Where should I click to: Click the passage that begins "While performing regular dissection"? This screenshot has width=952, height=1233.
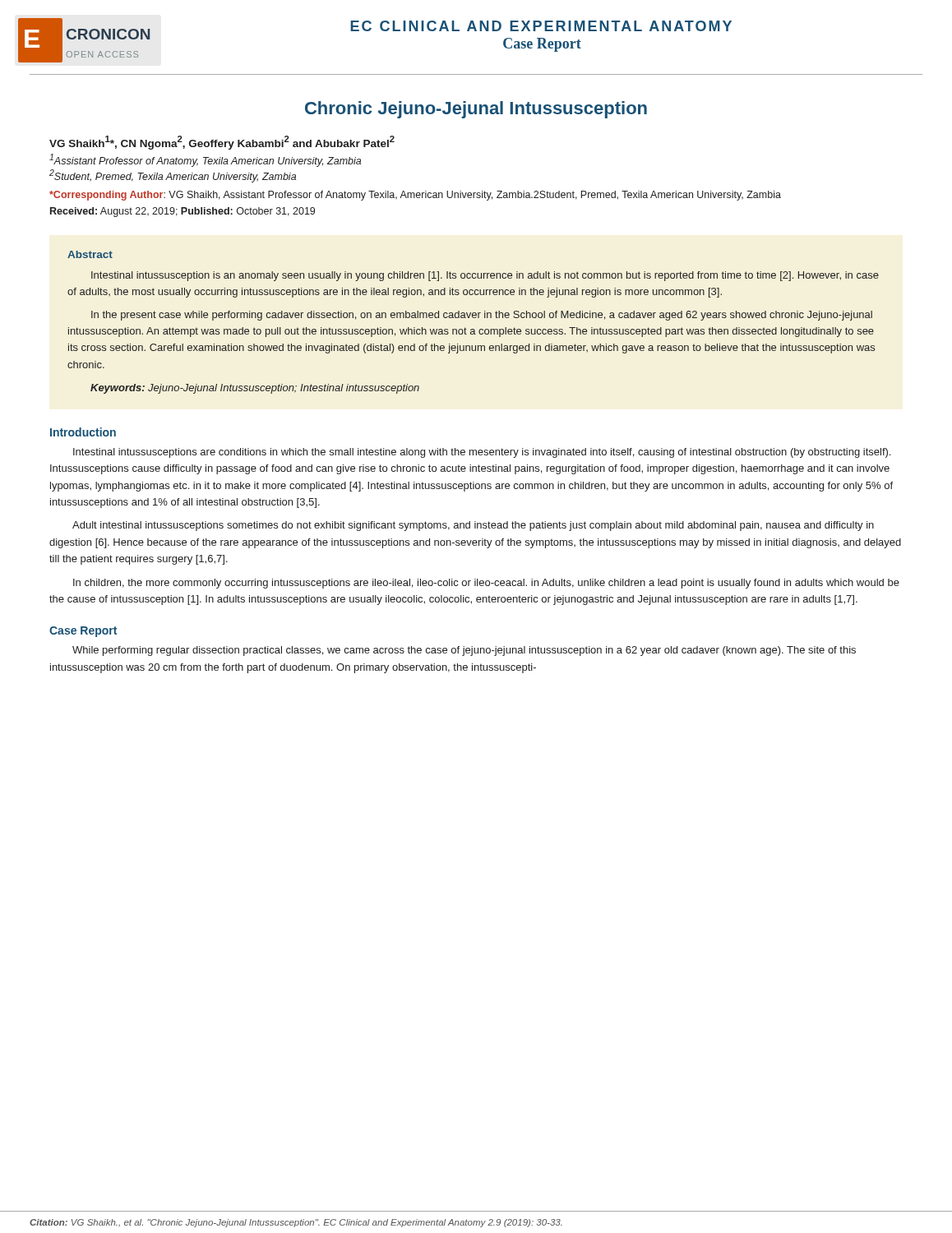[476, 659]
